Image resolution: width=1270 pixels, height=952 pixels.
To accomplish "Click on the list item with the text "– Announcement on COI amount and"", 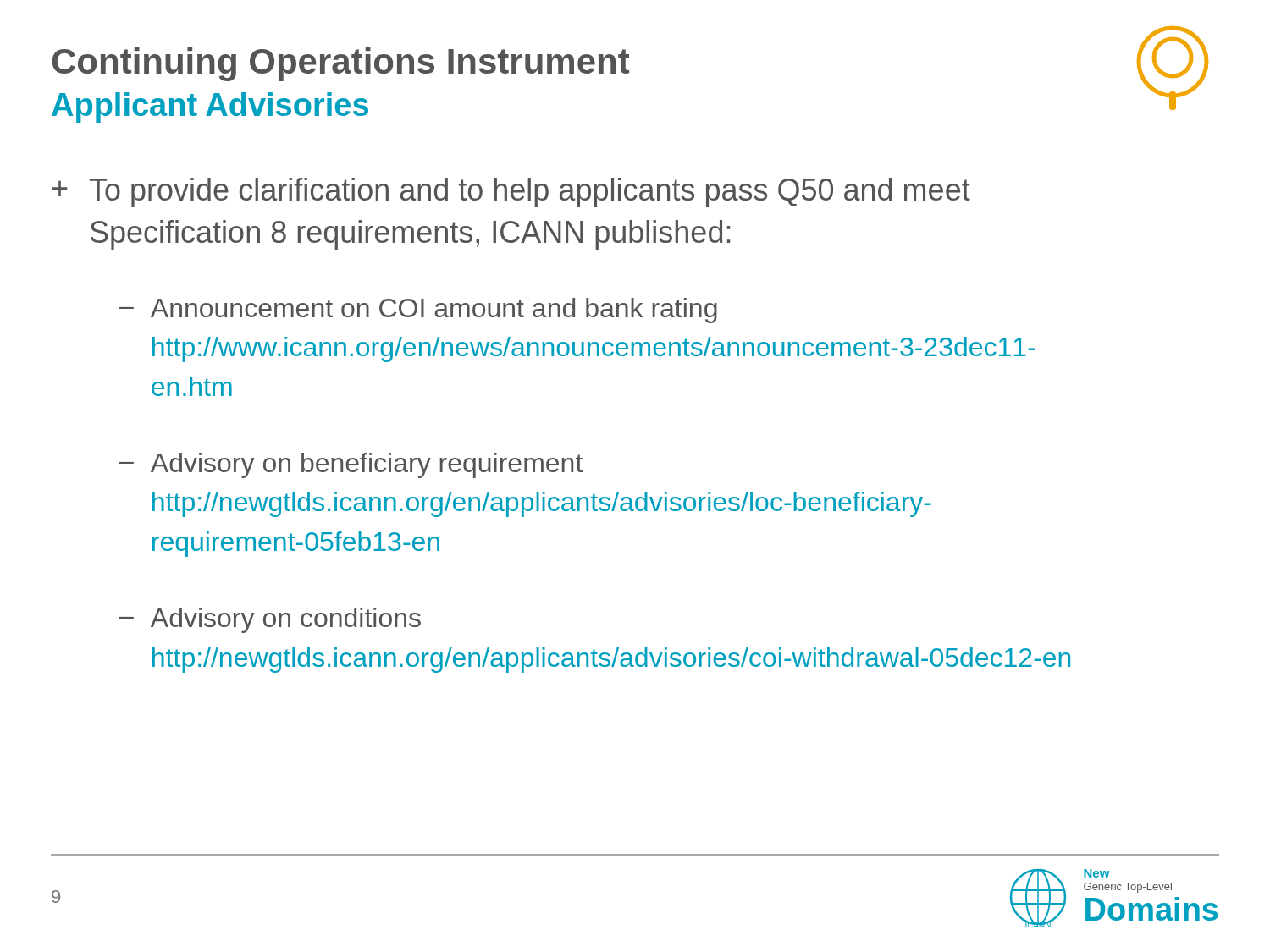I will pos(577,347).
